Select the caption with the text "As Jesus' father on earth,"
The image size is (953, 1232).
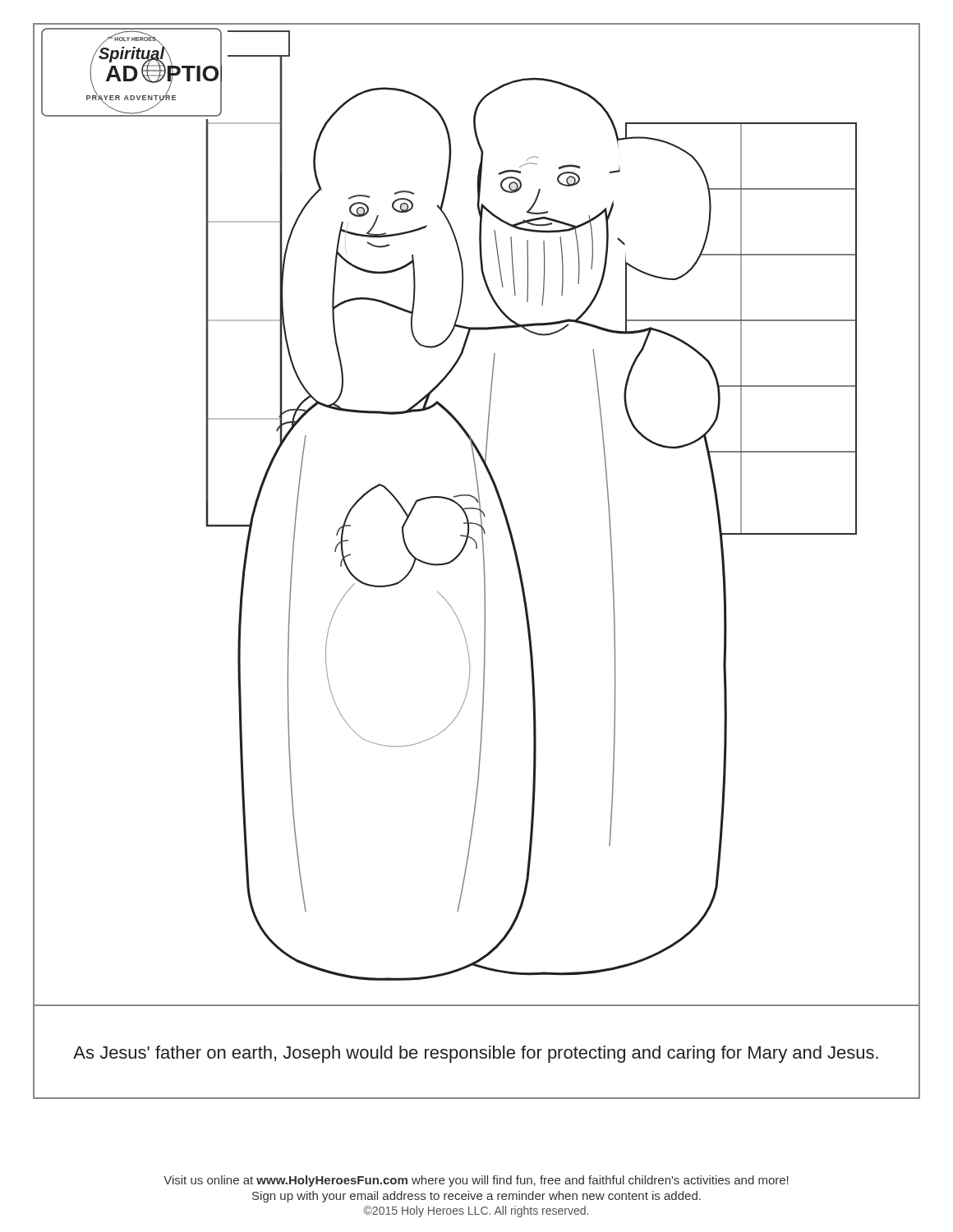pos(476,1052)
